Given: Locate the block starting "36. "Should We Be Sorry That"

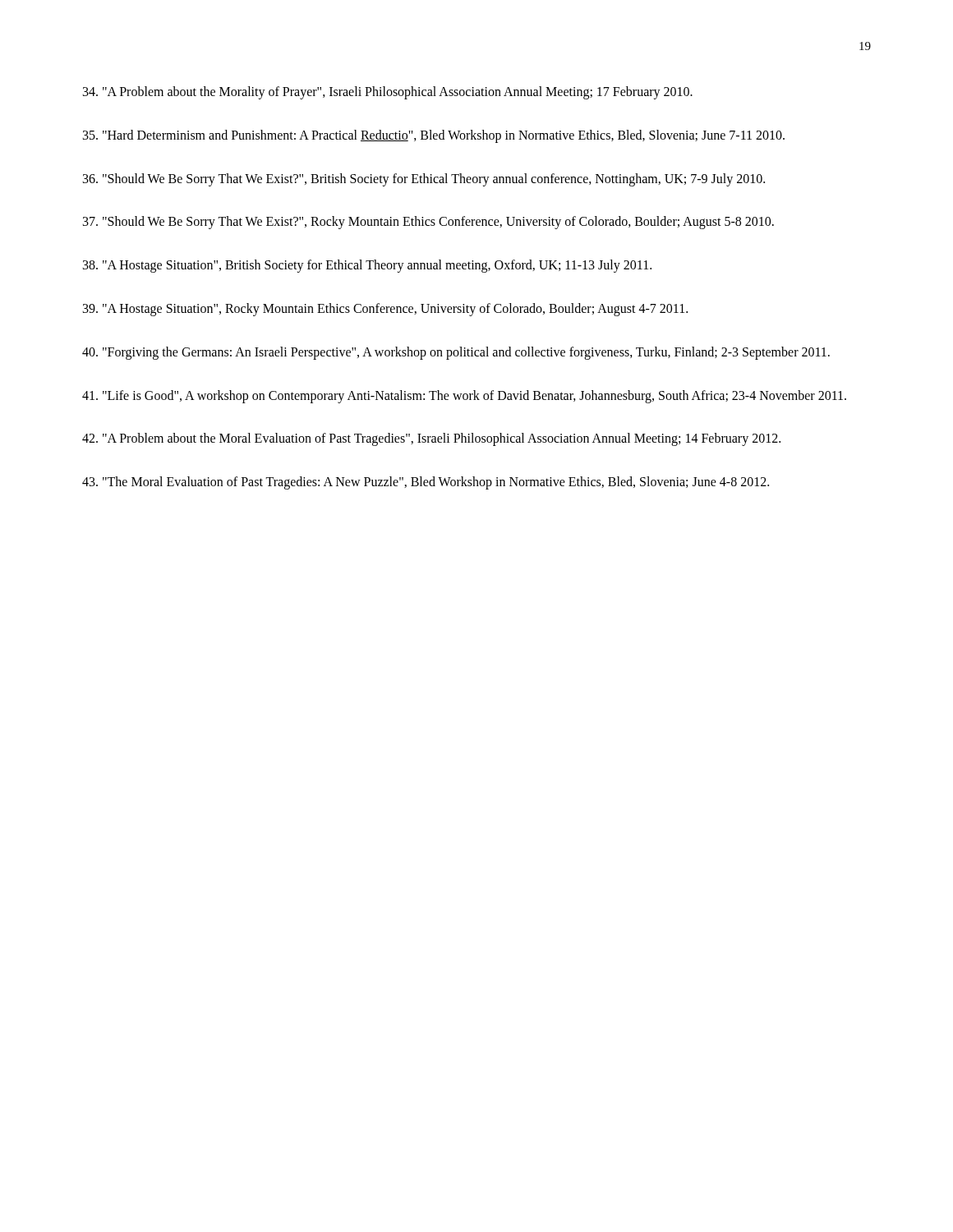Looking at the screenshot, I should [424, 178].
